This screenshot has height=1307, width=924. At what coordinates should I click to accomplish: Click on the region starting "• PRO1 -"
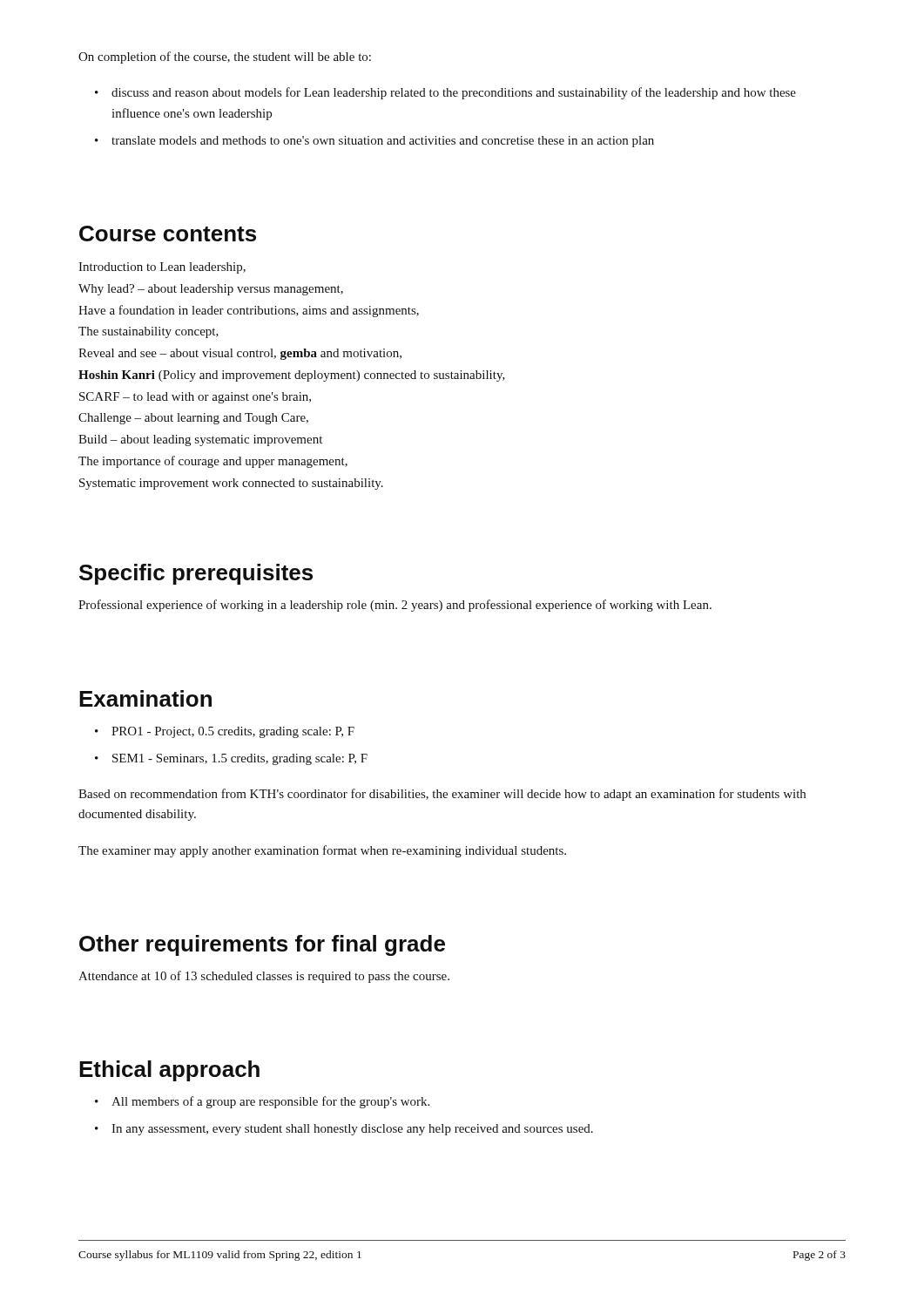224,731
